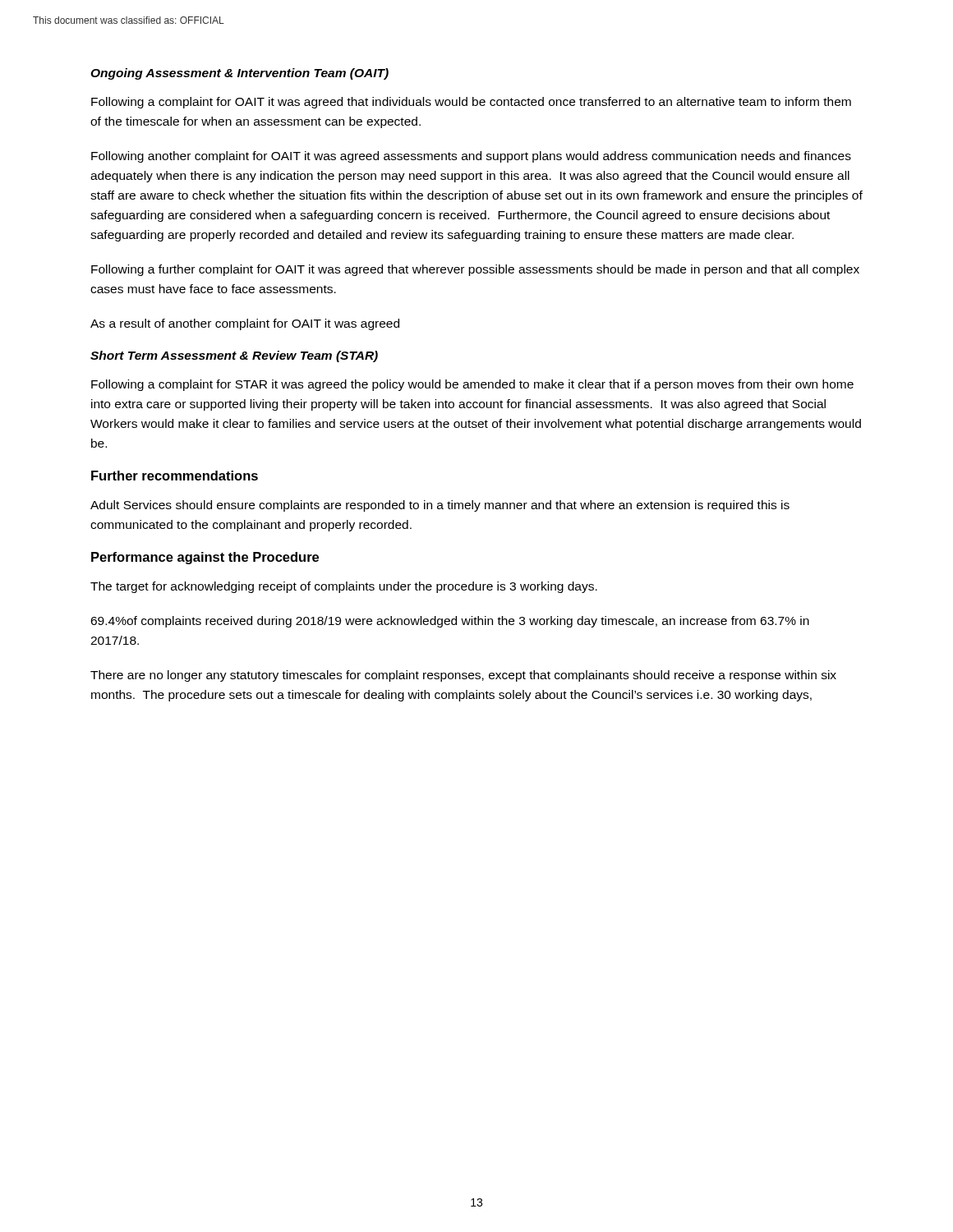Locate the section header that reads "Ongoing Assessment & Intervention Team (OAIT)"
Screen dimensions: 1232x953
pos(240,73)
